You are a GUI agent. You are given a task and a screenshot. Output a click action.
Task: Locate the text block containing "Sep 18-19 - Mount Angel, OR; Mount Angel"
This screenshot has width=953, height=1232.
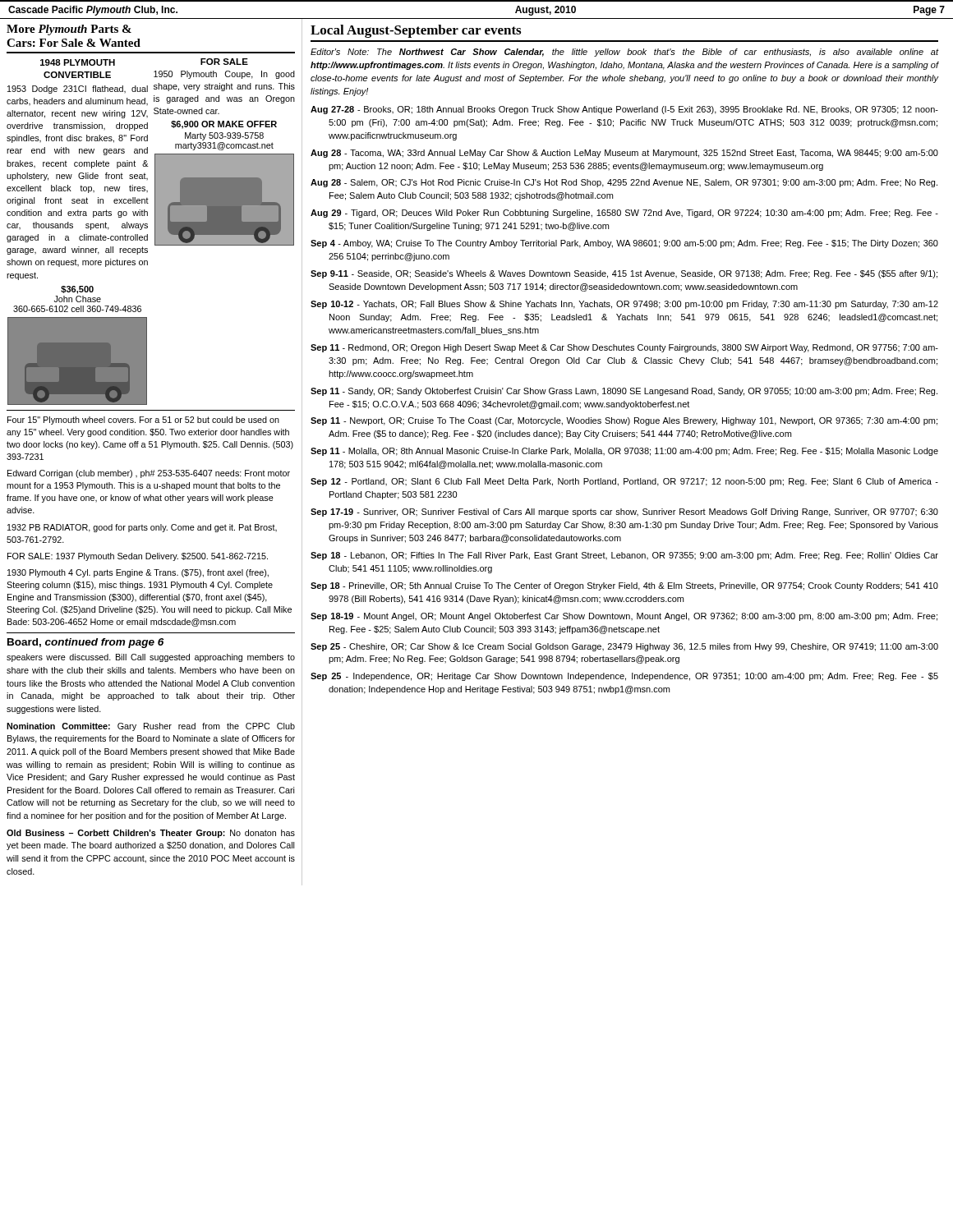click(624, 622)
